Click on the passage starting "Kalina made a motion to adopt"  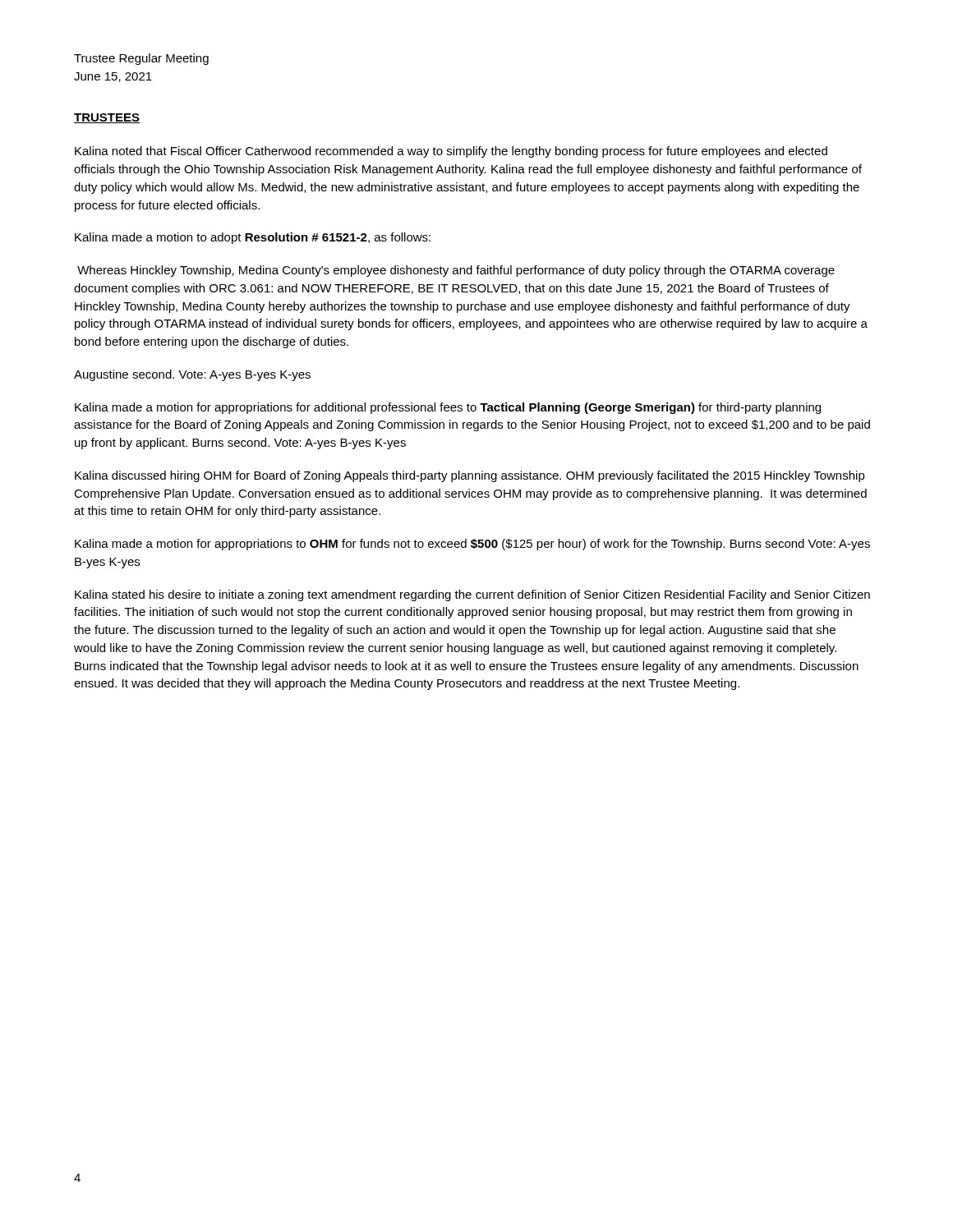(x=253, y=237)
